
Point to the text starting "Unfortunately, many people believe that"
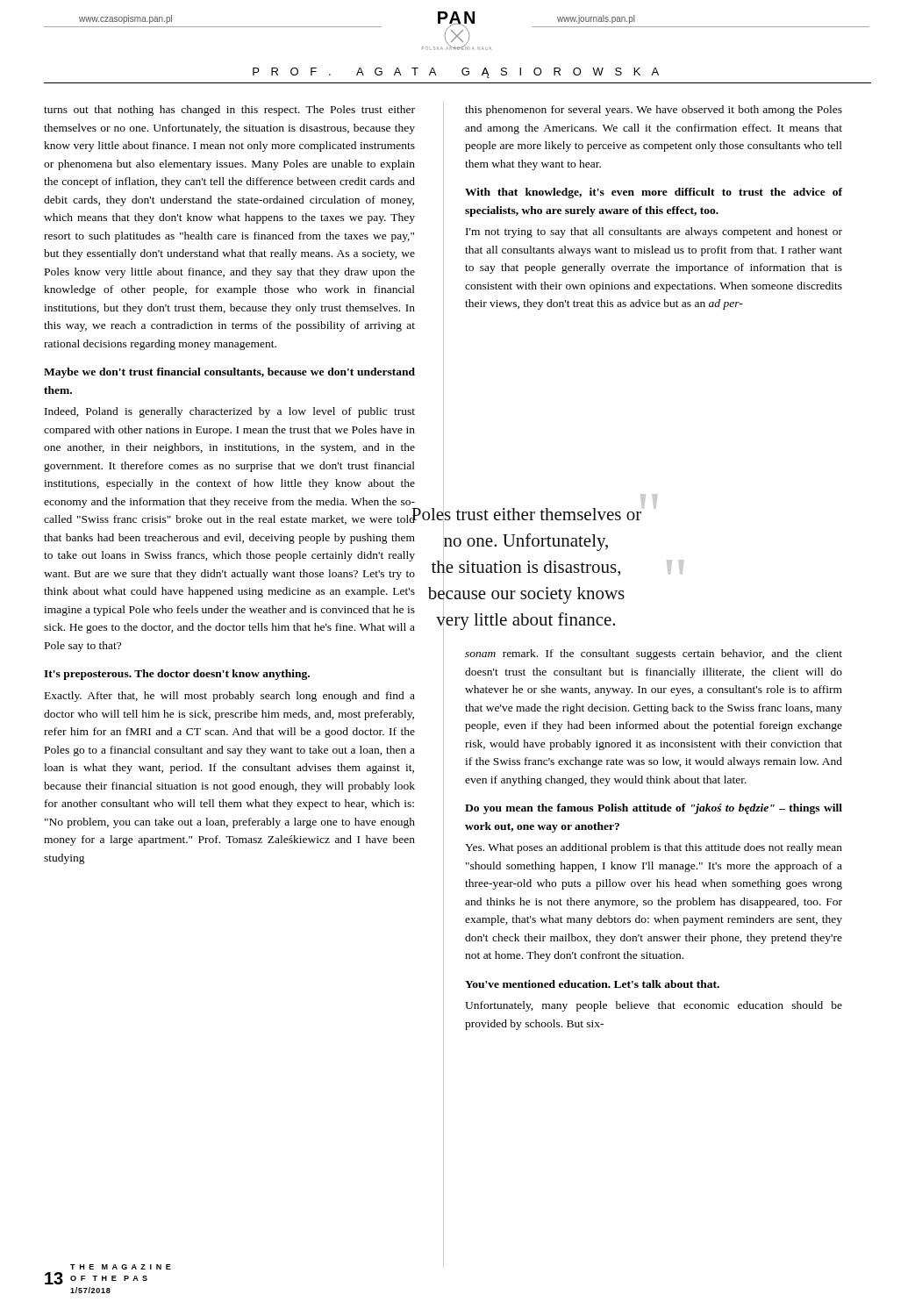click(654, 1015)
